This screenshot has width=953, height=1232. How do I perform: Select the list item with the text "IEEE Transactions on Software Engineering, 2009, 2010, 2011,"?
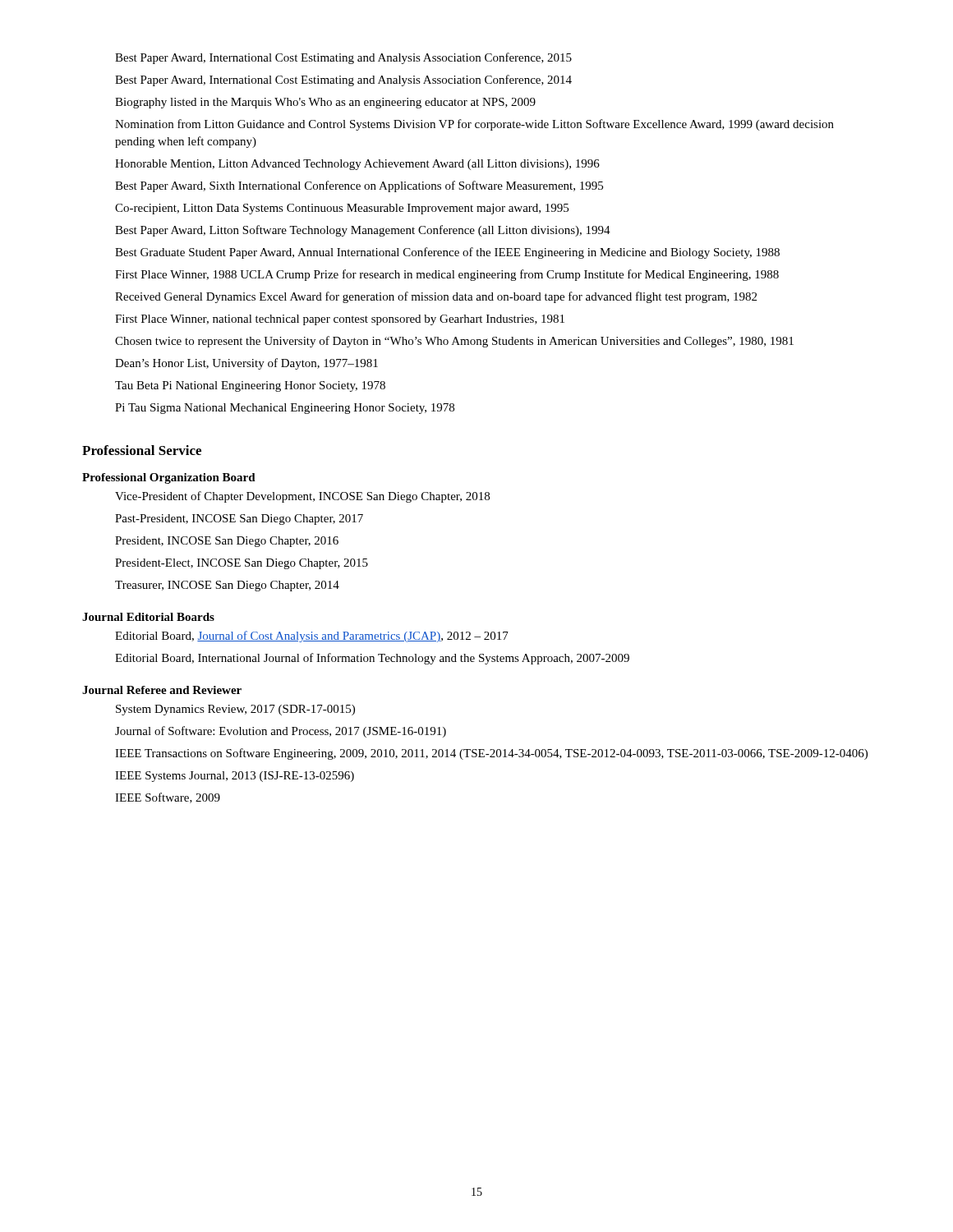pos(492,753)
